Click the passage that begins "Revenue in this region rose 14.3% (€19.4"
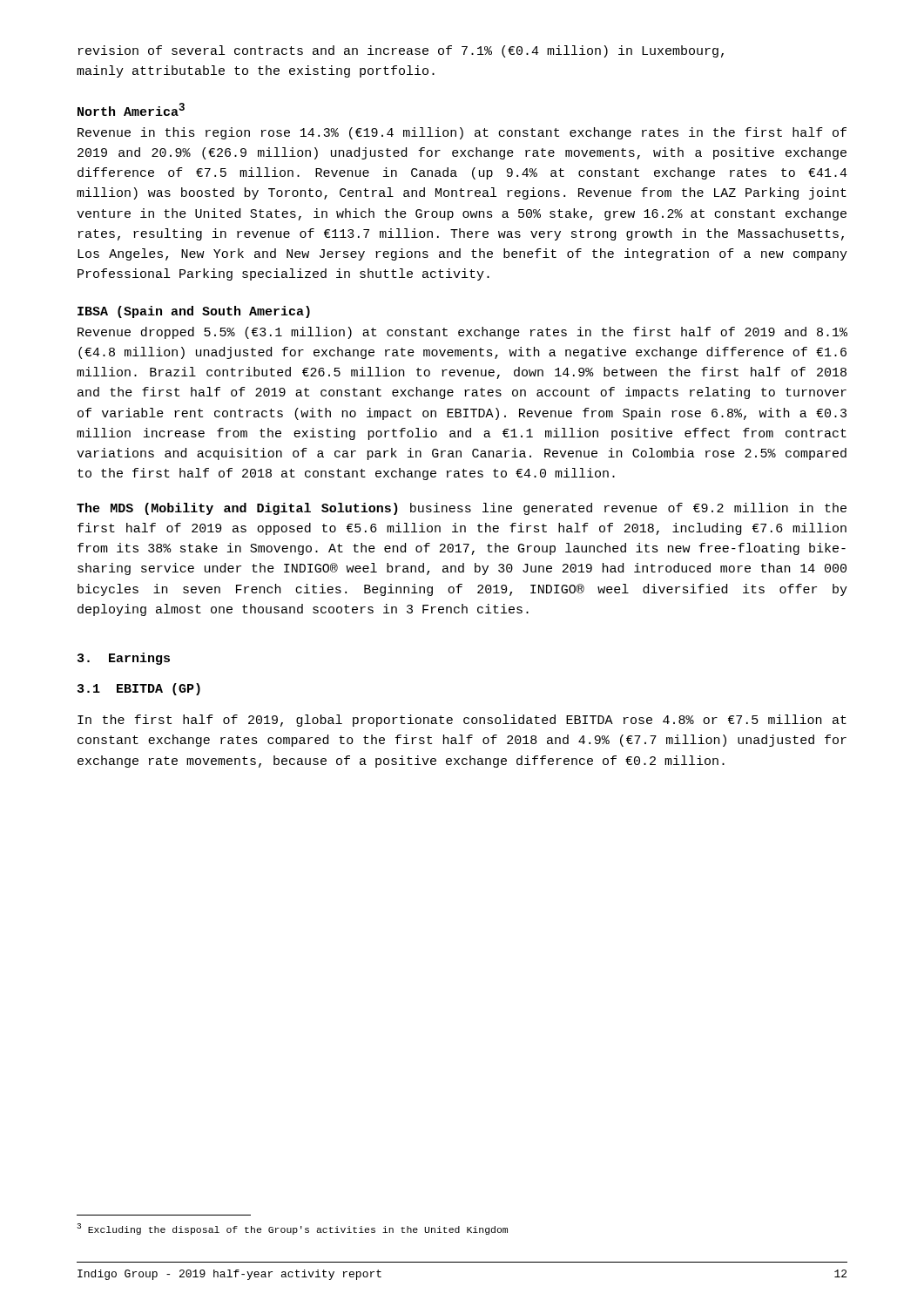This screenshot has width=924, height=1307. click(462, 204)
